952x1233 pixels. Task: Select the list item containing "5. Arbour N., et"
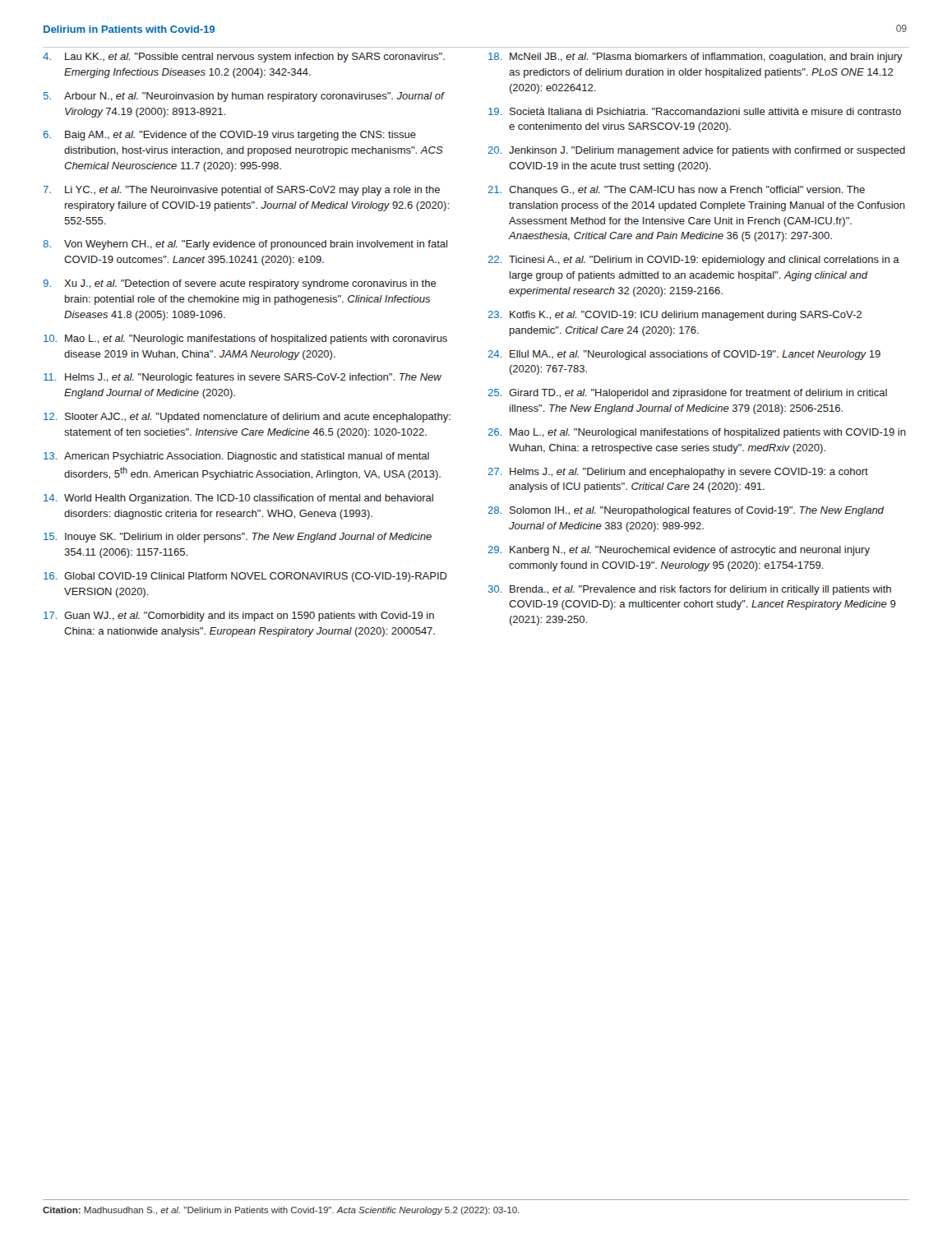(x=254, y=104)
